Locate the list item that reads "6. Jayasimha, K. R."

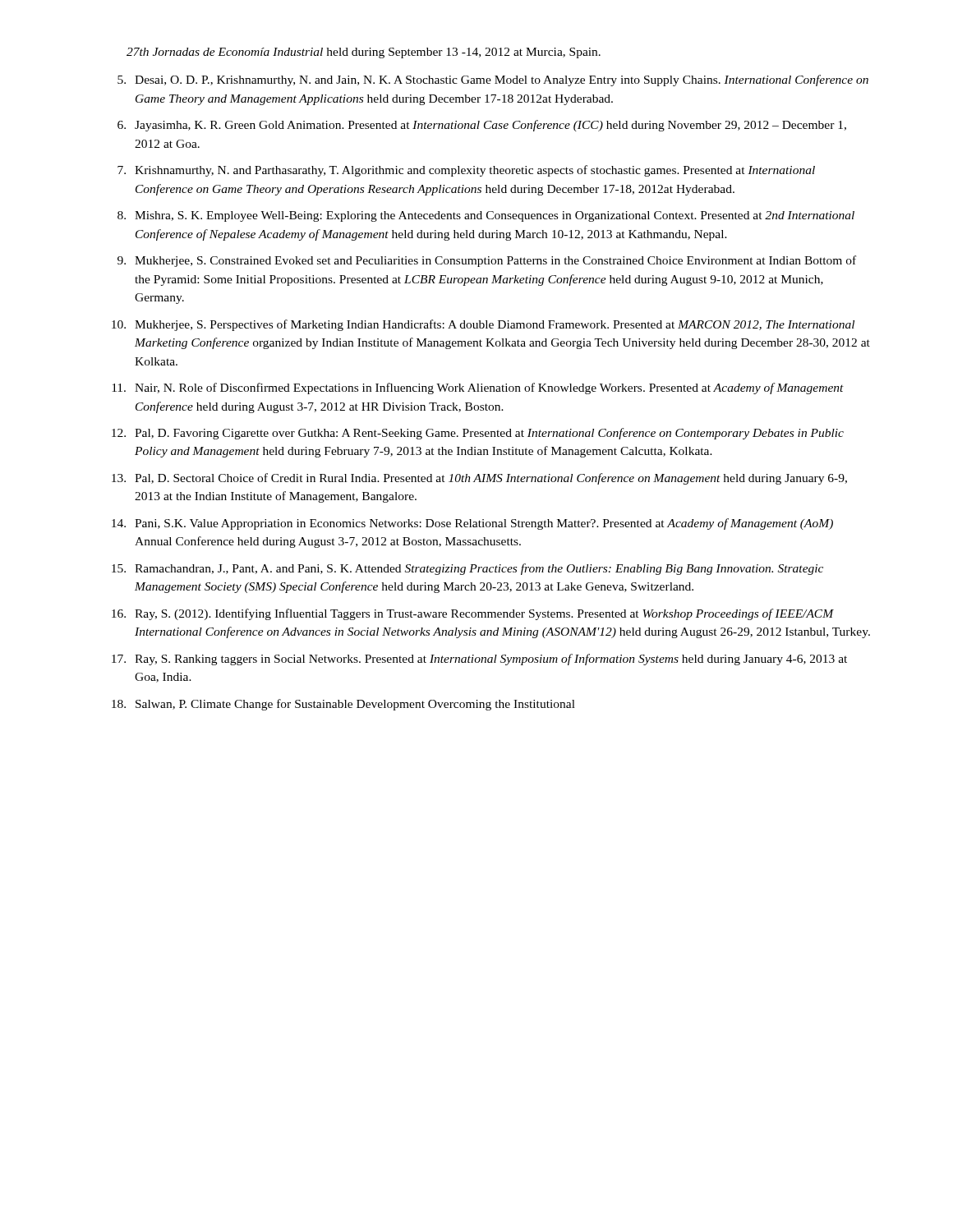click(x=480, y=135)
